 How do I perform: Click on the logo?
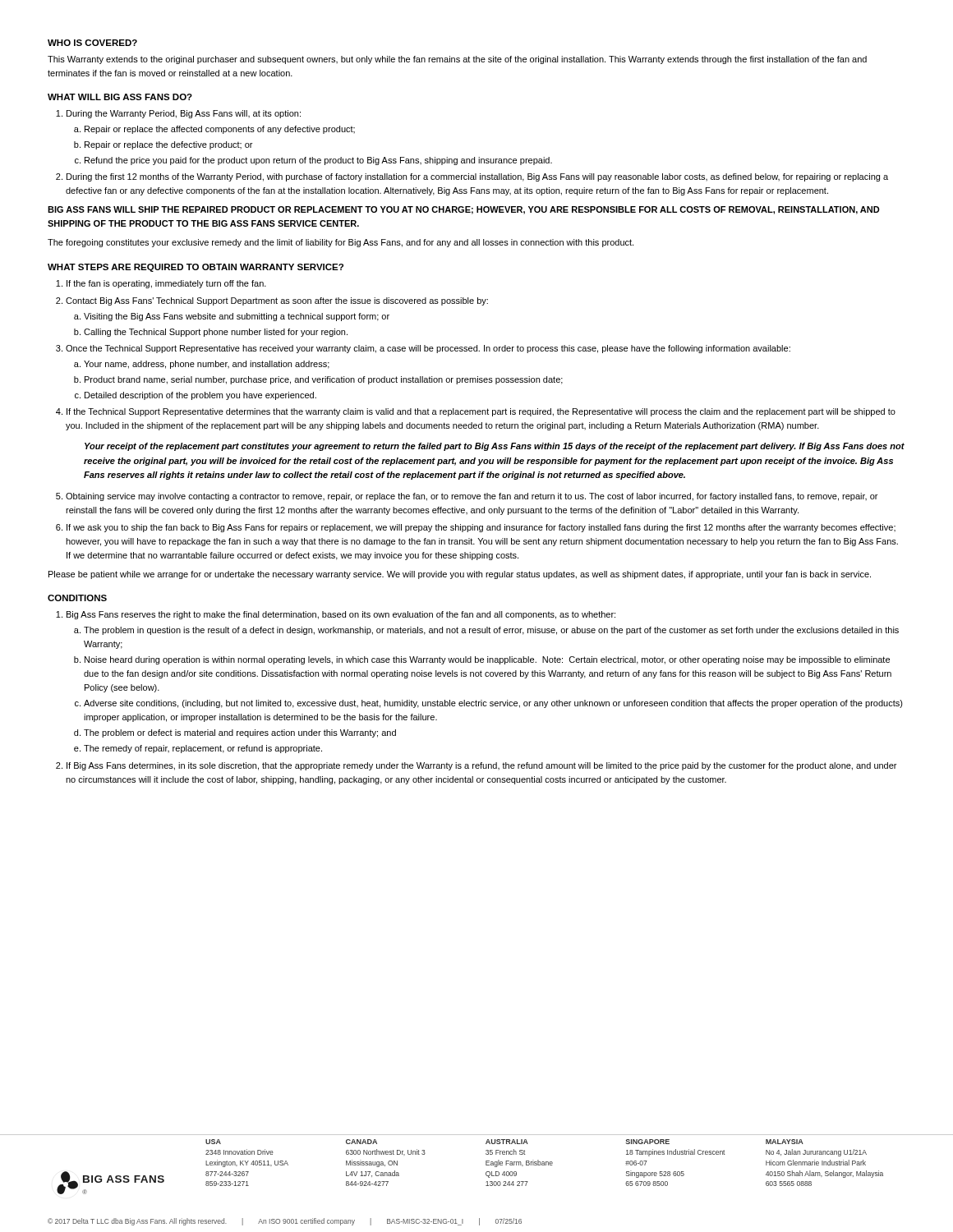point(113,1184)
